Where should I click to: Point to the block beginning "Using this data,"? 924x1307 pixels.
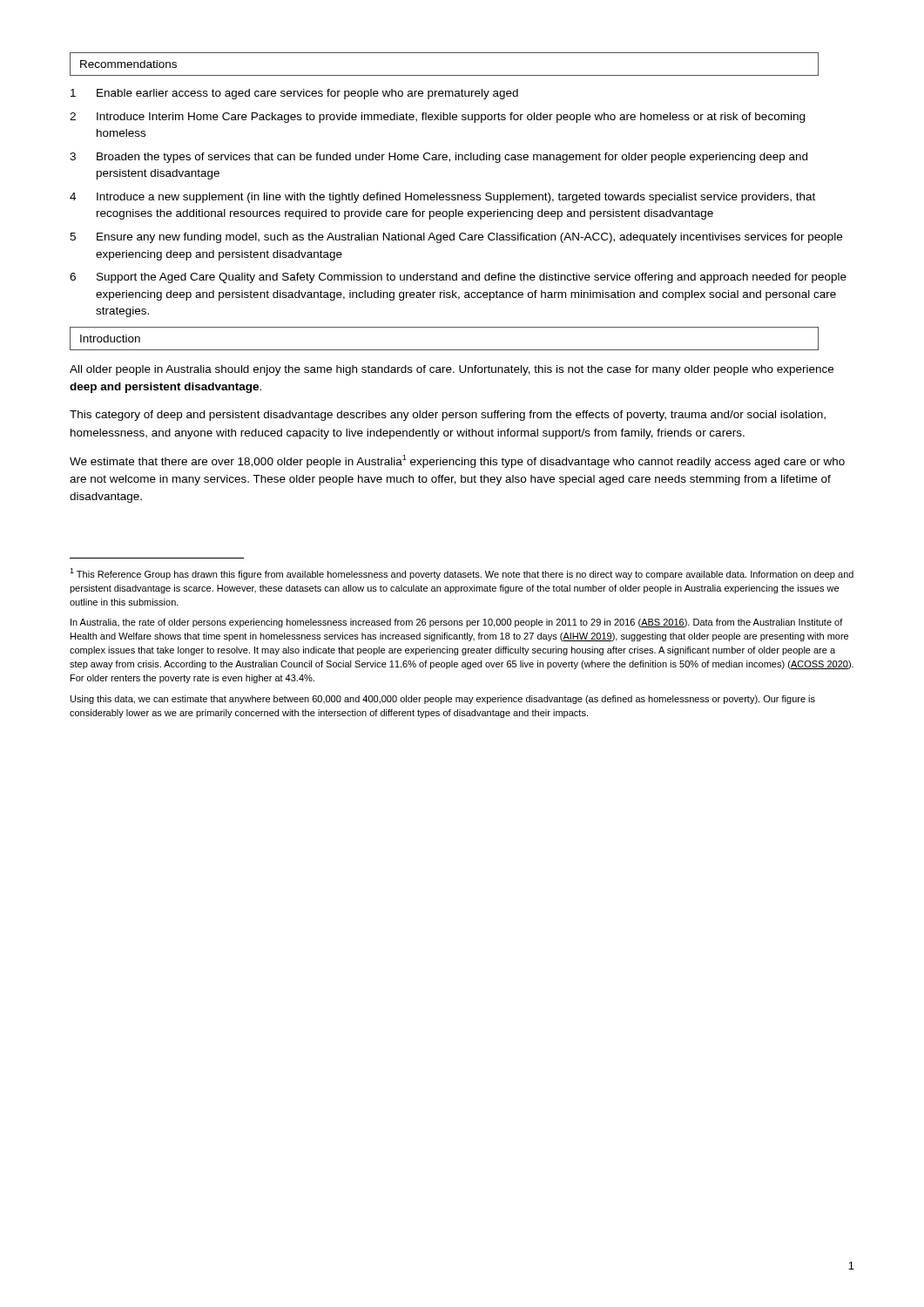click(x=442, y=706)
